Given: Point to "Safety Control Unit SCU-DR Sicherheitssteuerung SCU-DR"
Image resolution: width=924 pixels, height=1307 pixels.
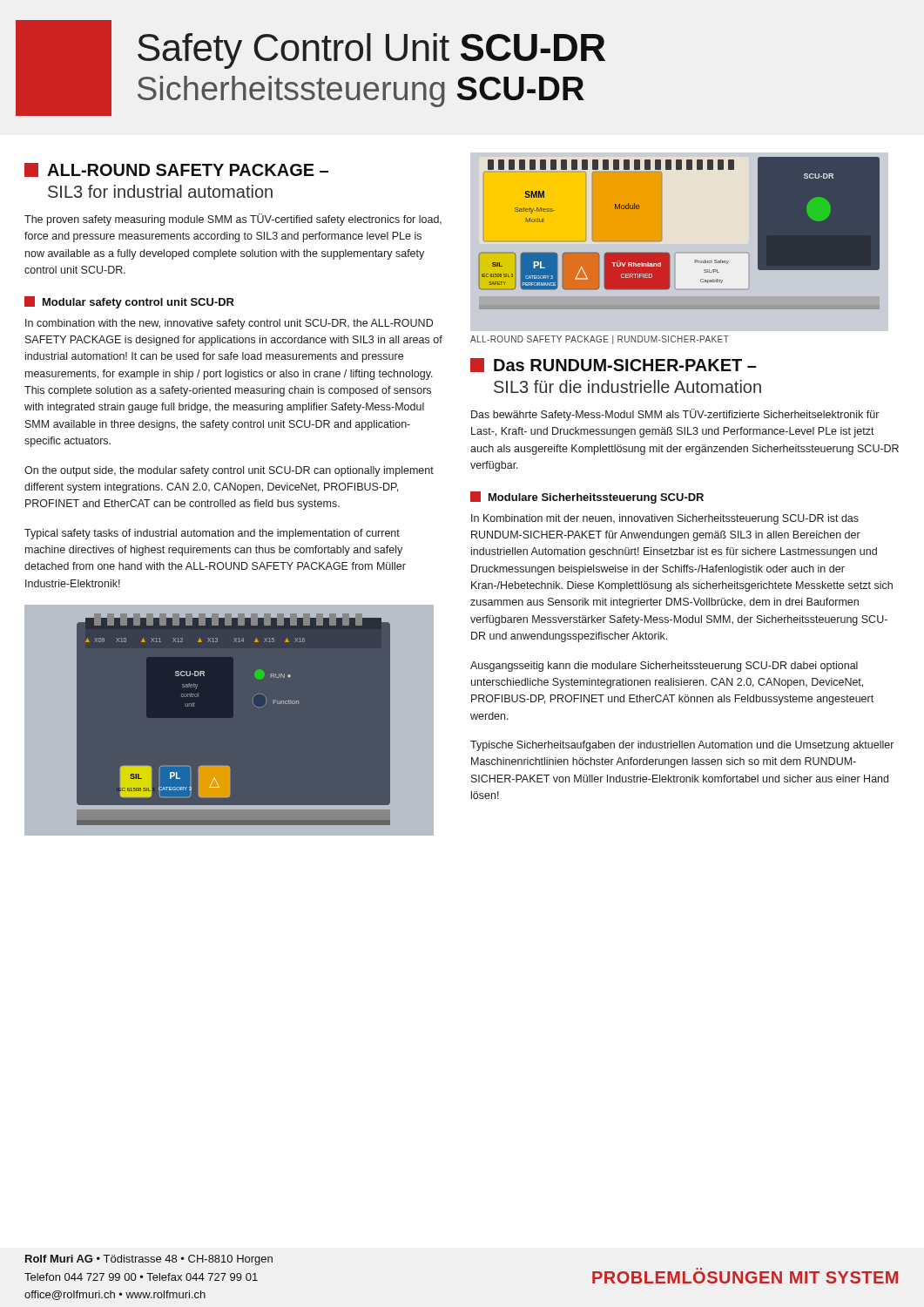Looking at the screenshot, I should click(311, 68).
